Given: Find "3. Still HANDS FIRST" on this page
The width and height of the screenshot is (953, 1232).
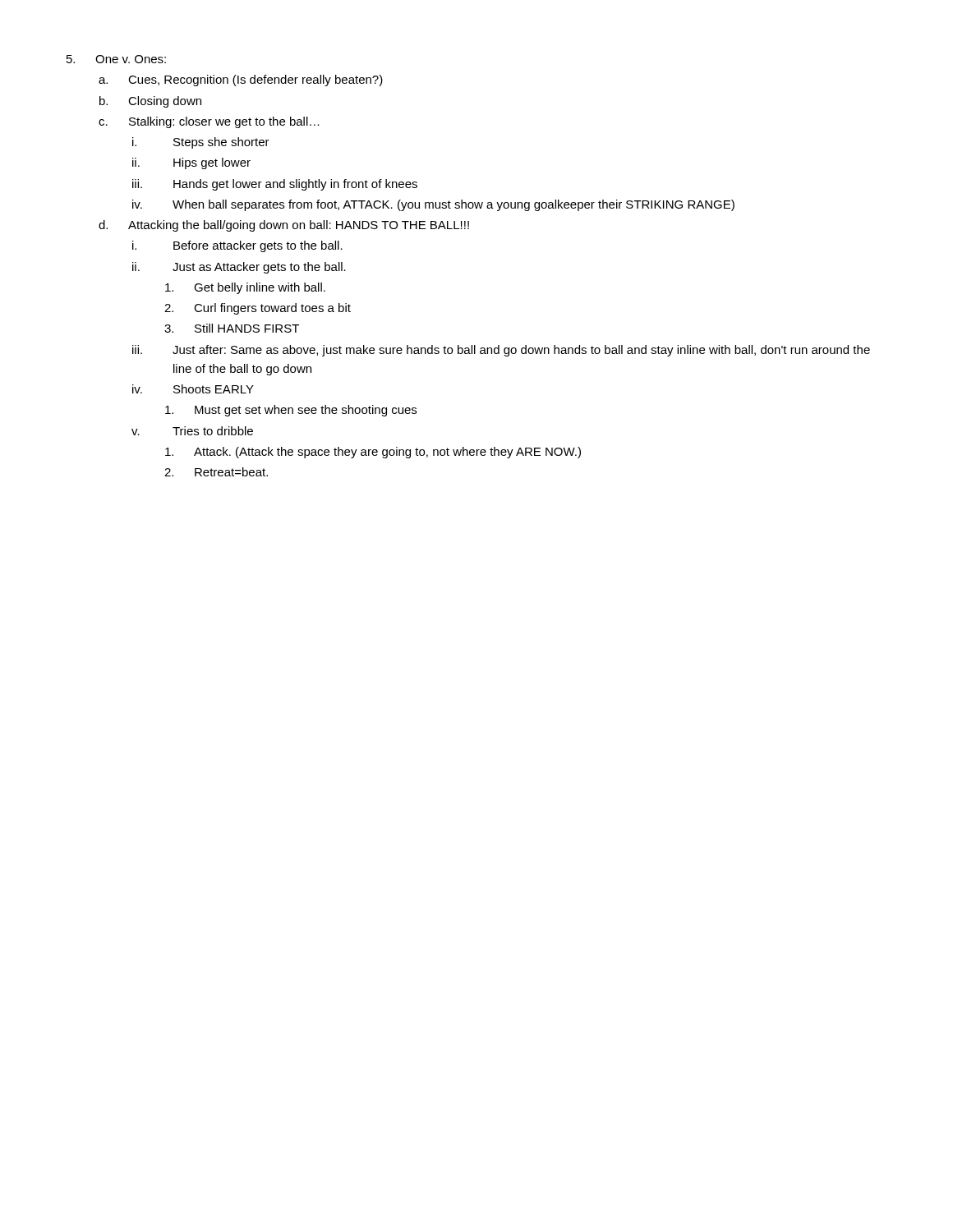Looking at the screenshot, I should point(232,328).
